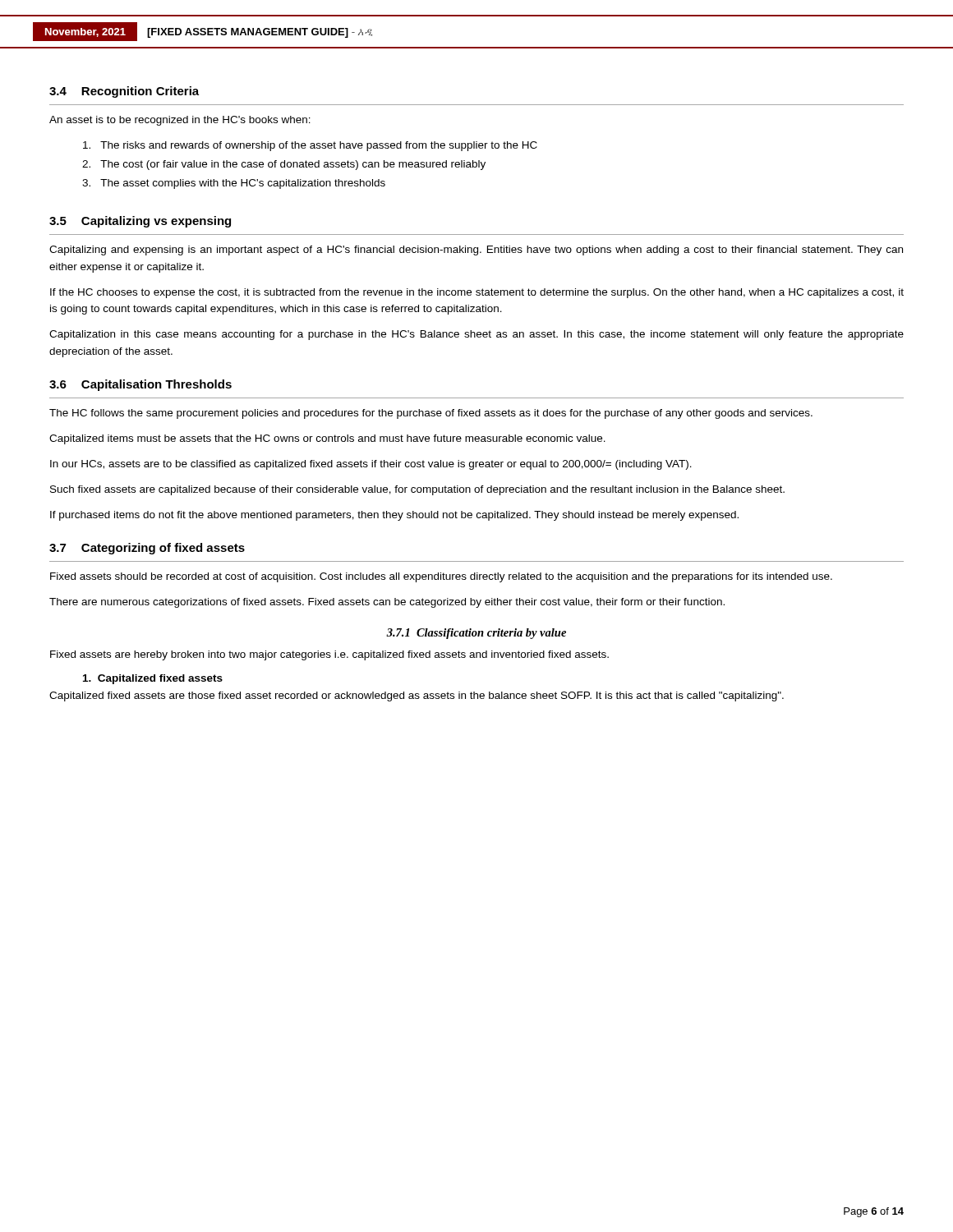
Task: Where does it say "3.5Capitalizing vs expensing"?
Action: (x=141, y=220)
